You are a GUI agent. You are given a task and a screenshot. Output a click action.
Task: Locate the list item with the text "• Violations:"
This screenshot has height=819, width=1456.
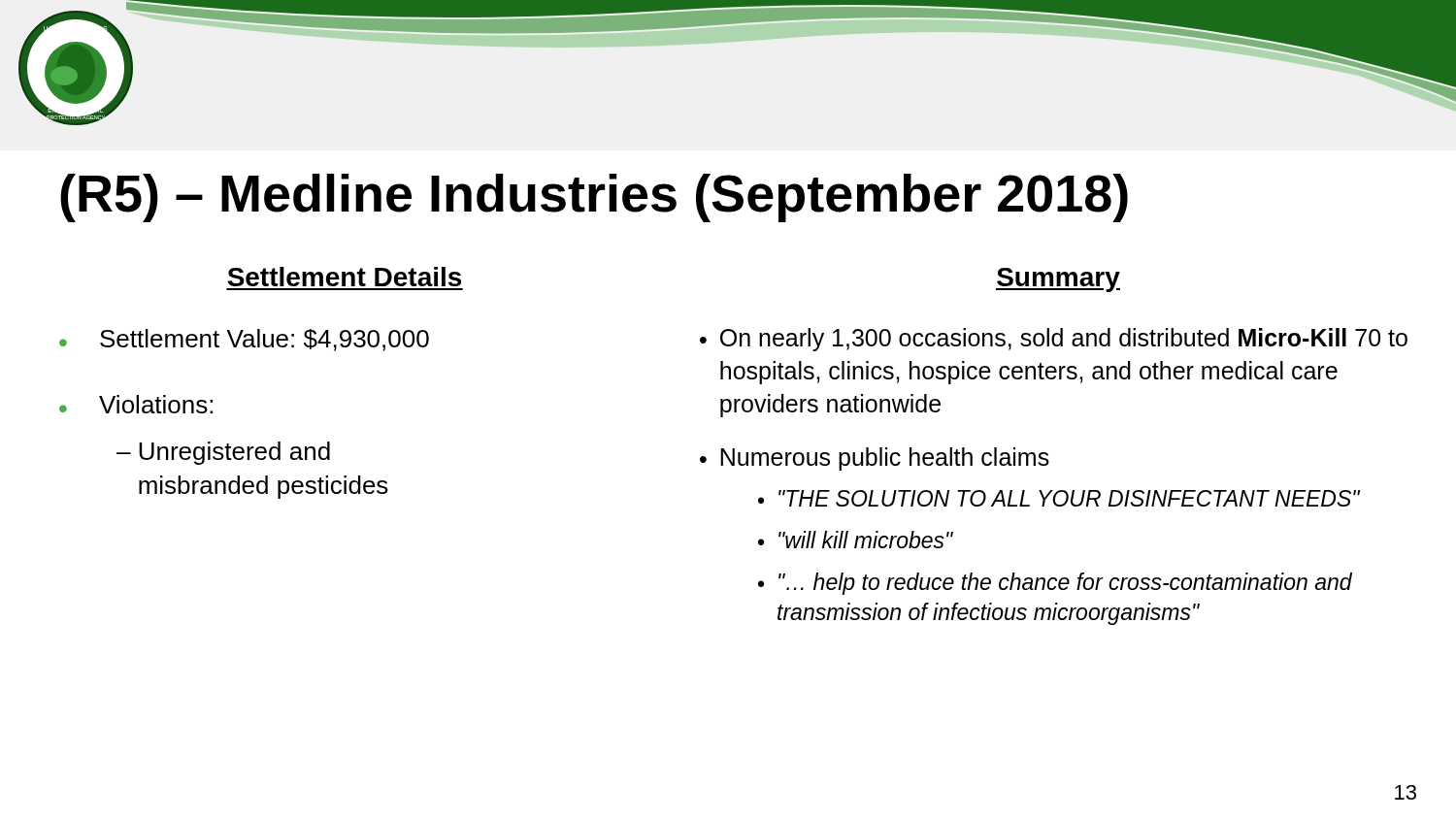(137, 407)
